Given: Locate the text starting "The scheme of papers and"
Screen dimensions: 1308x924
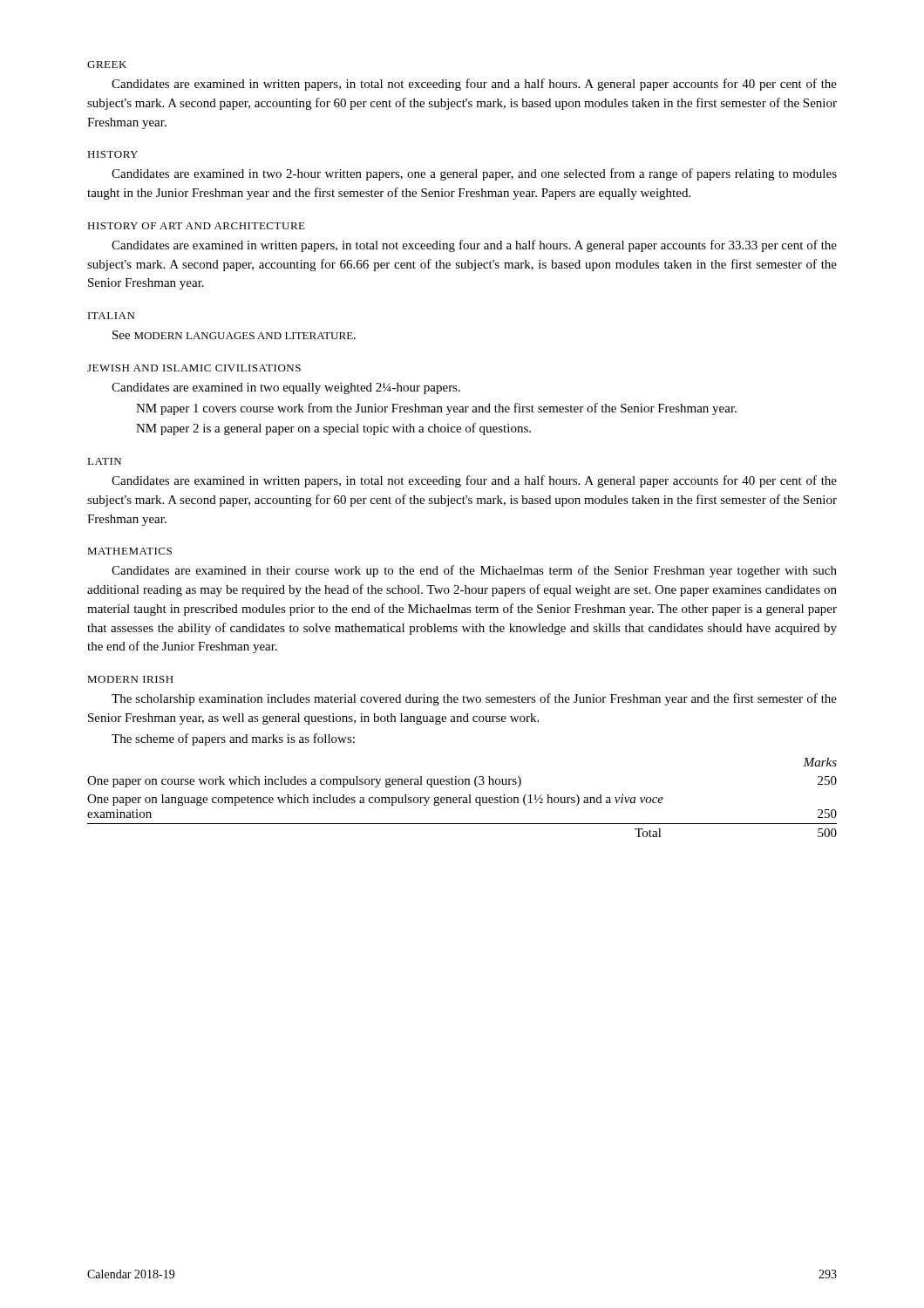Looking at the screenshot, I should coord(234,738).
